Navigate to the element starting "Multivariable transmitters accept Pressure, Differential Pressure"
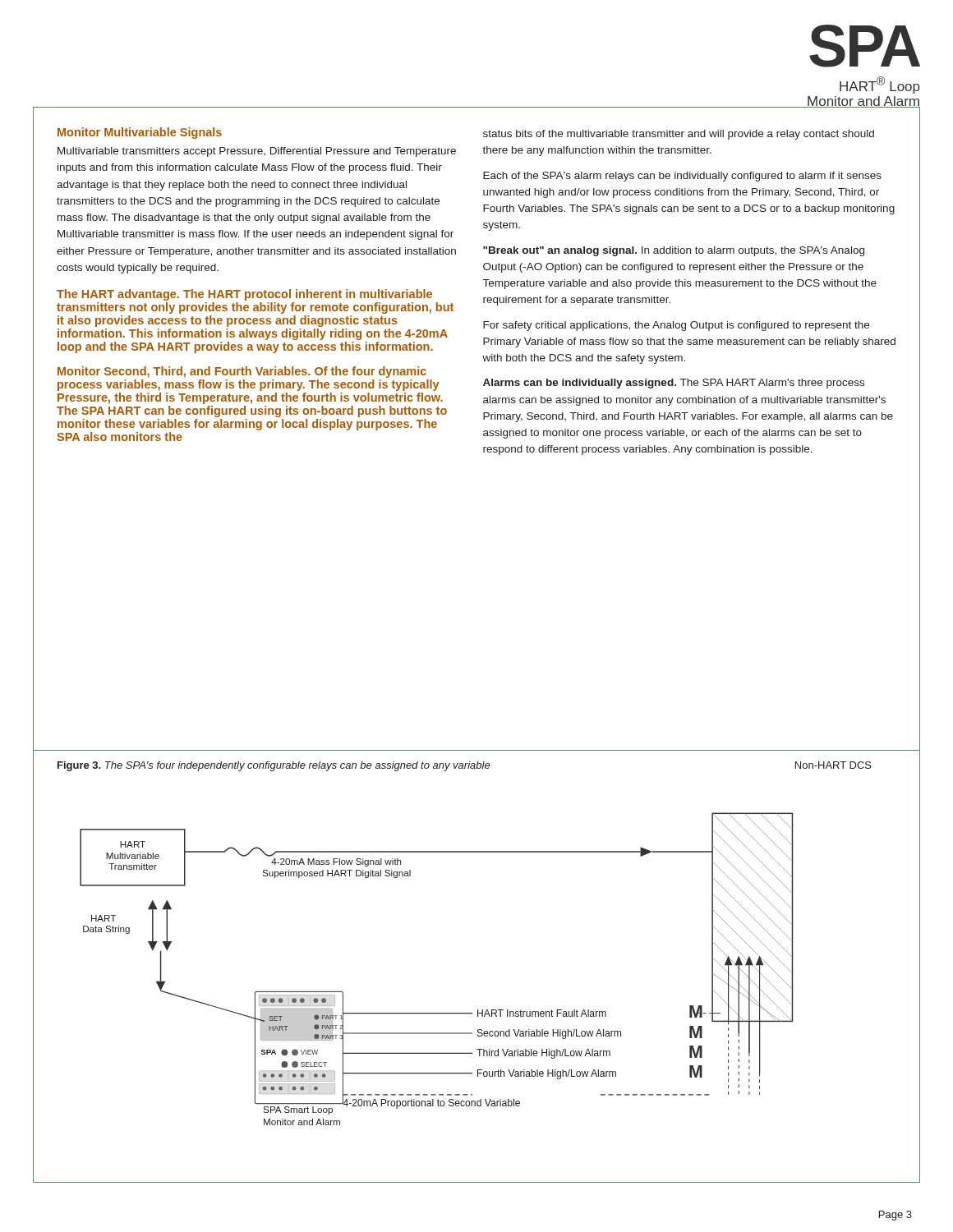The width and height of the screenshot is (953, 1232). (x=257, y=209)
